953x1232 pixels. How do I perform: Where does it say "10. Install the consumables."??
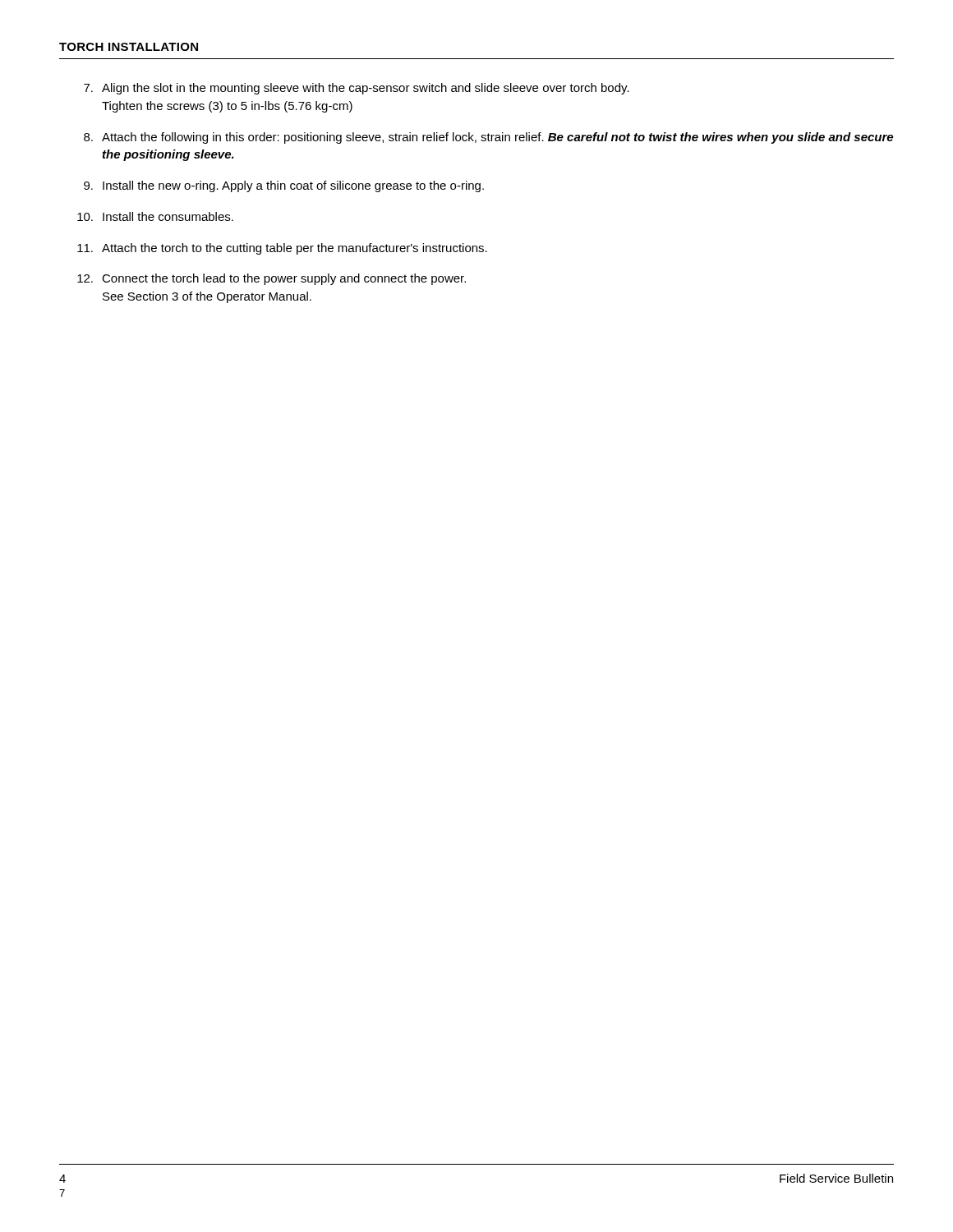tap(155, 216)
